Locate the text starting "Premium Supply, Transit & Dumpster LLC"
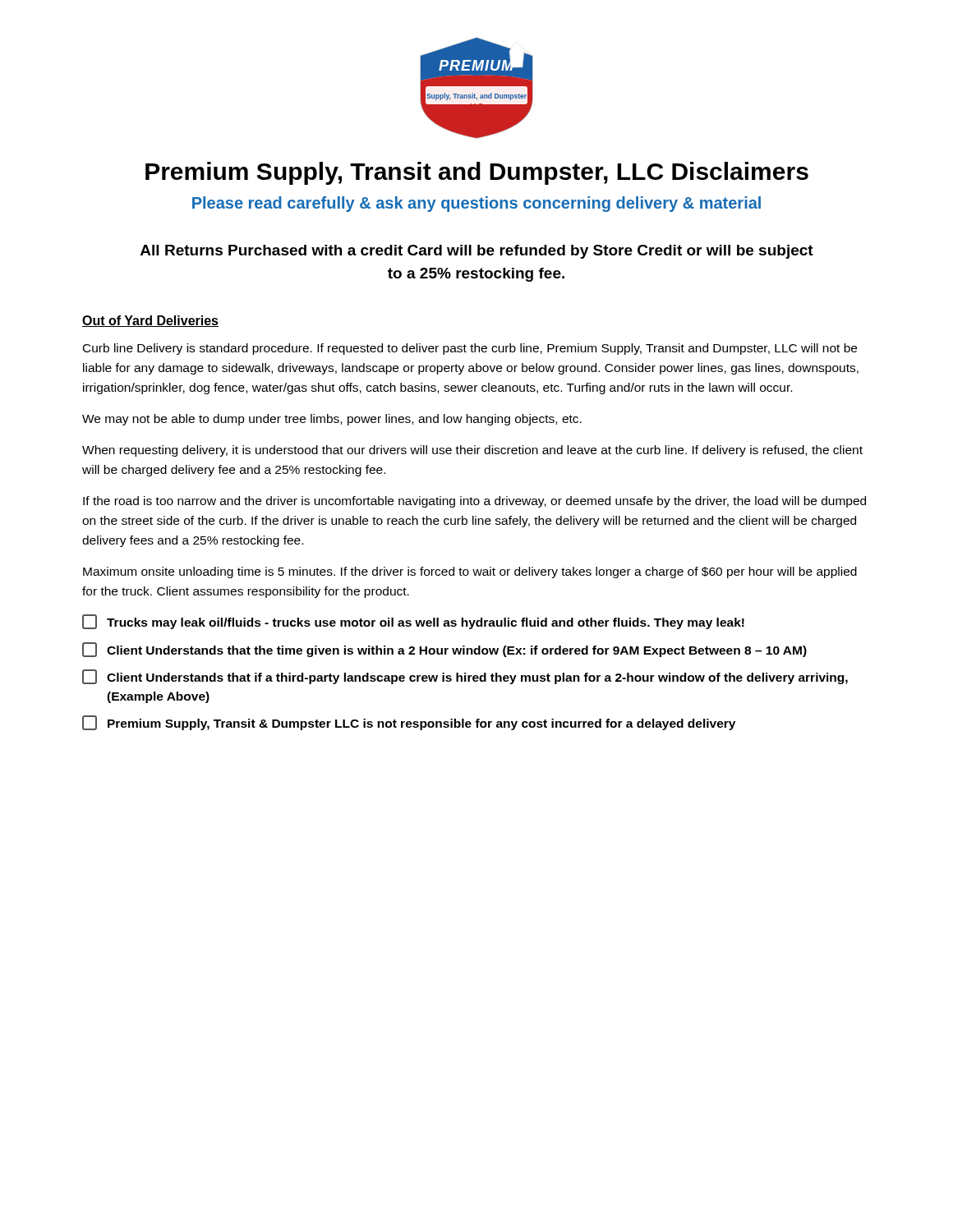Screen dimensions: 1232x953 [x=476, y=723]
